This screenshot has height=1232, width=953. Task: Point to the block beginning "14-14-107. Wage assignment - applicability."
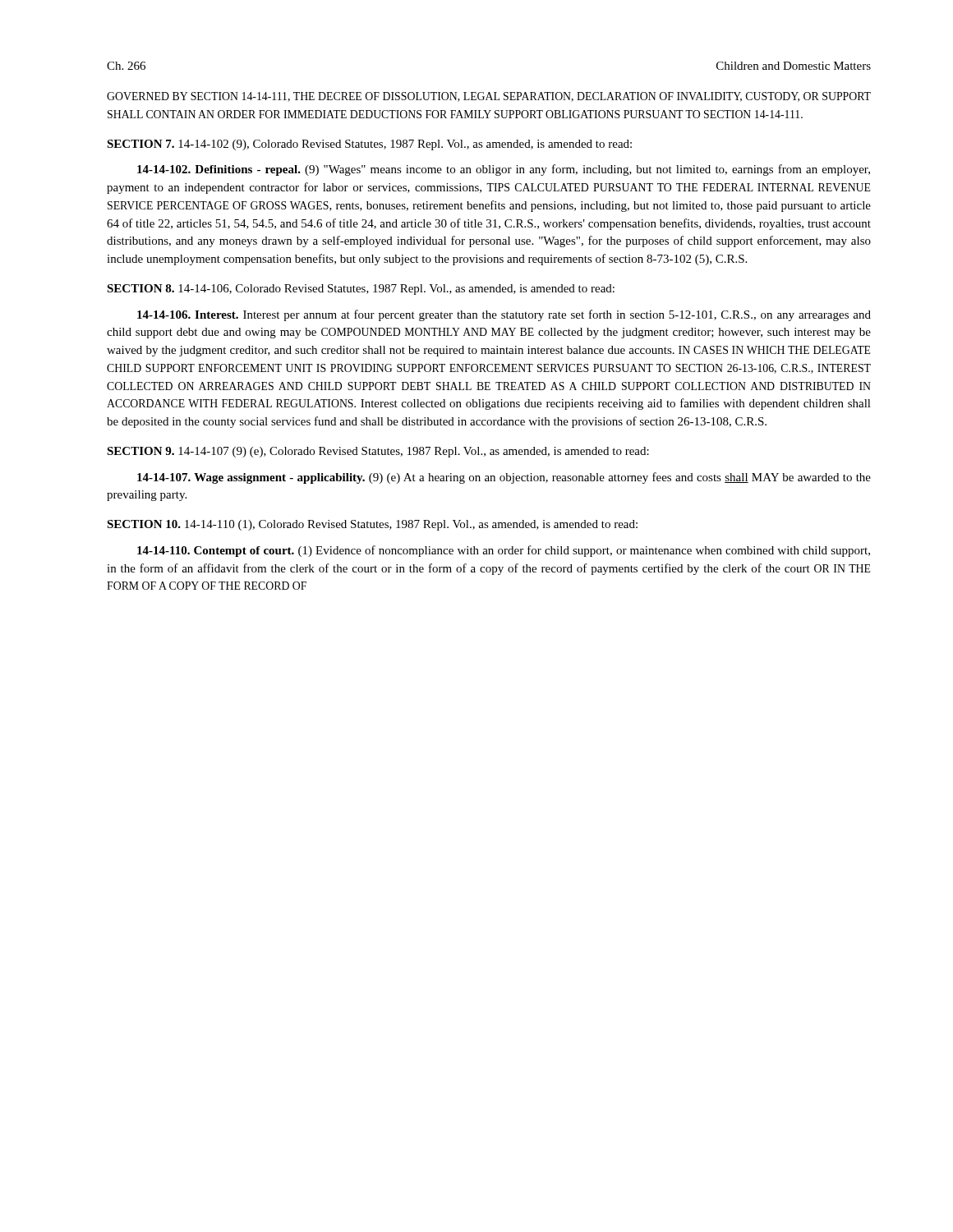pos(489,486)
